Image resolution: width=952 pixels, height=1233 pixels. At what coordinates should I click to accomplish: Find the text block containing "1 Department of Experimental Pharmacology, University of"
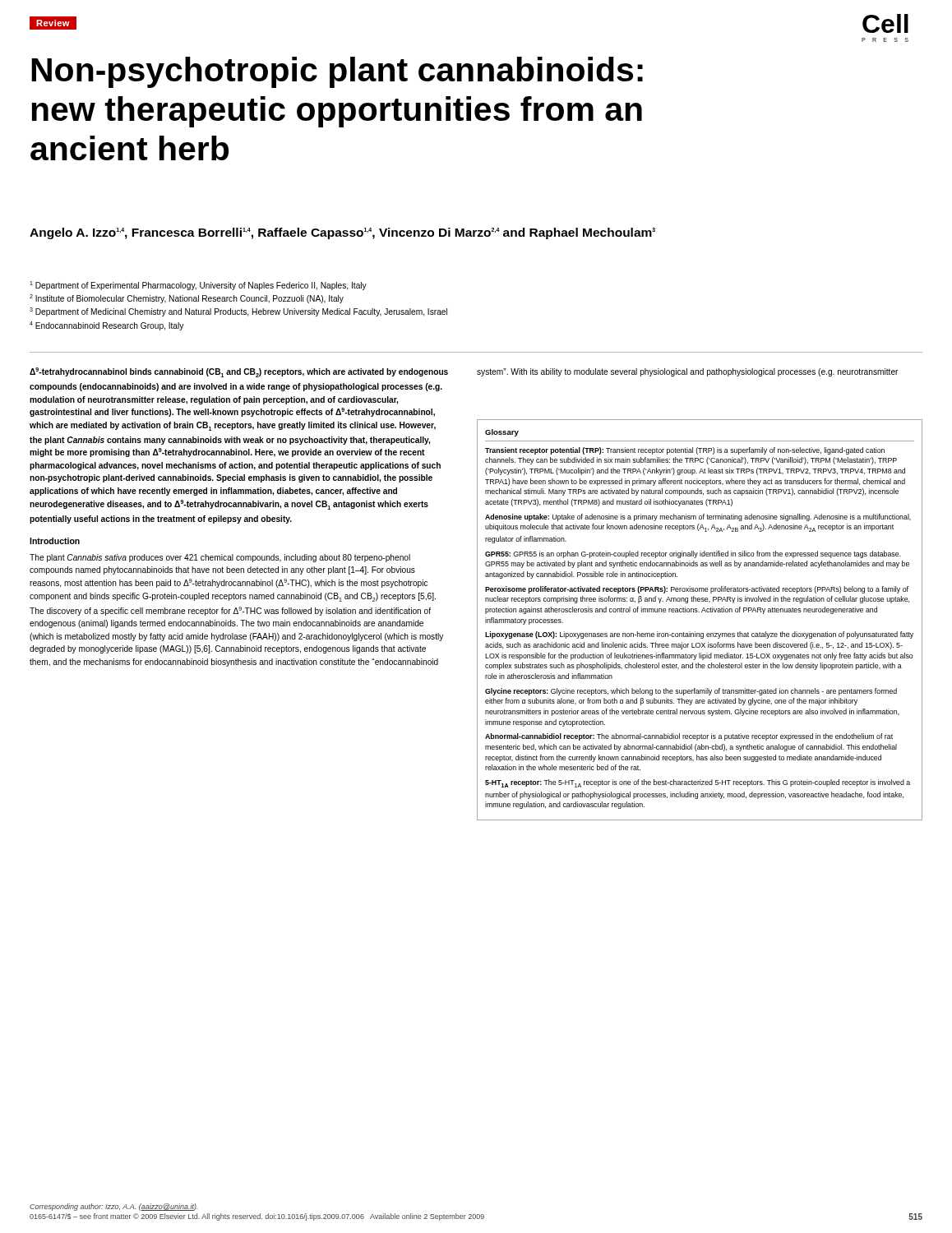pyautogui.click(x=239, y=305)
